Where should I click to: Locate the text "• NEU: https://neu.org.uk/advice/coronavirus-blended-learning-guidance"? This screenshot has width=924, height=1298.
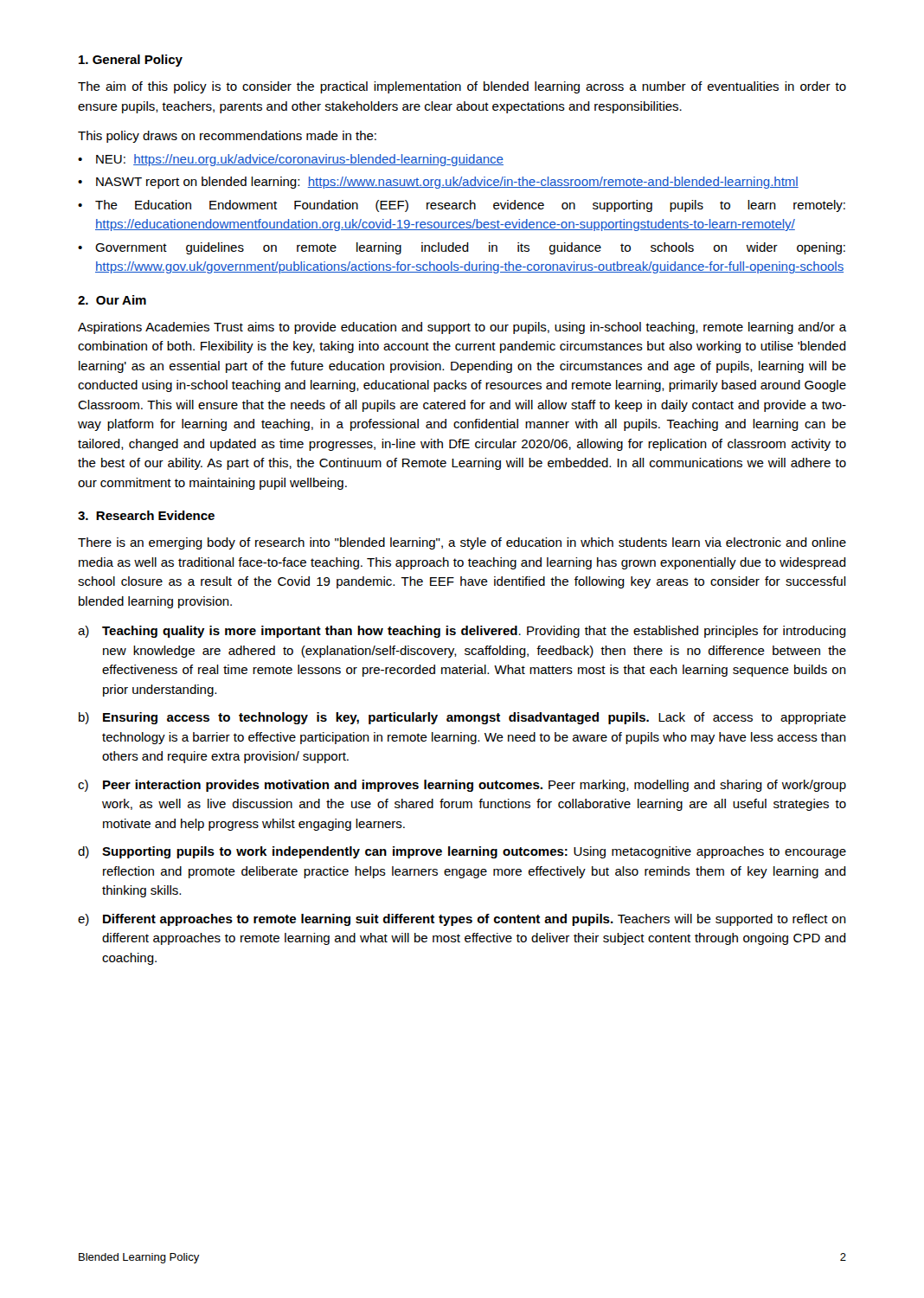coord(462,159)
